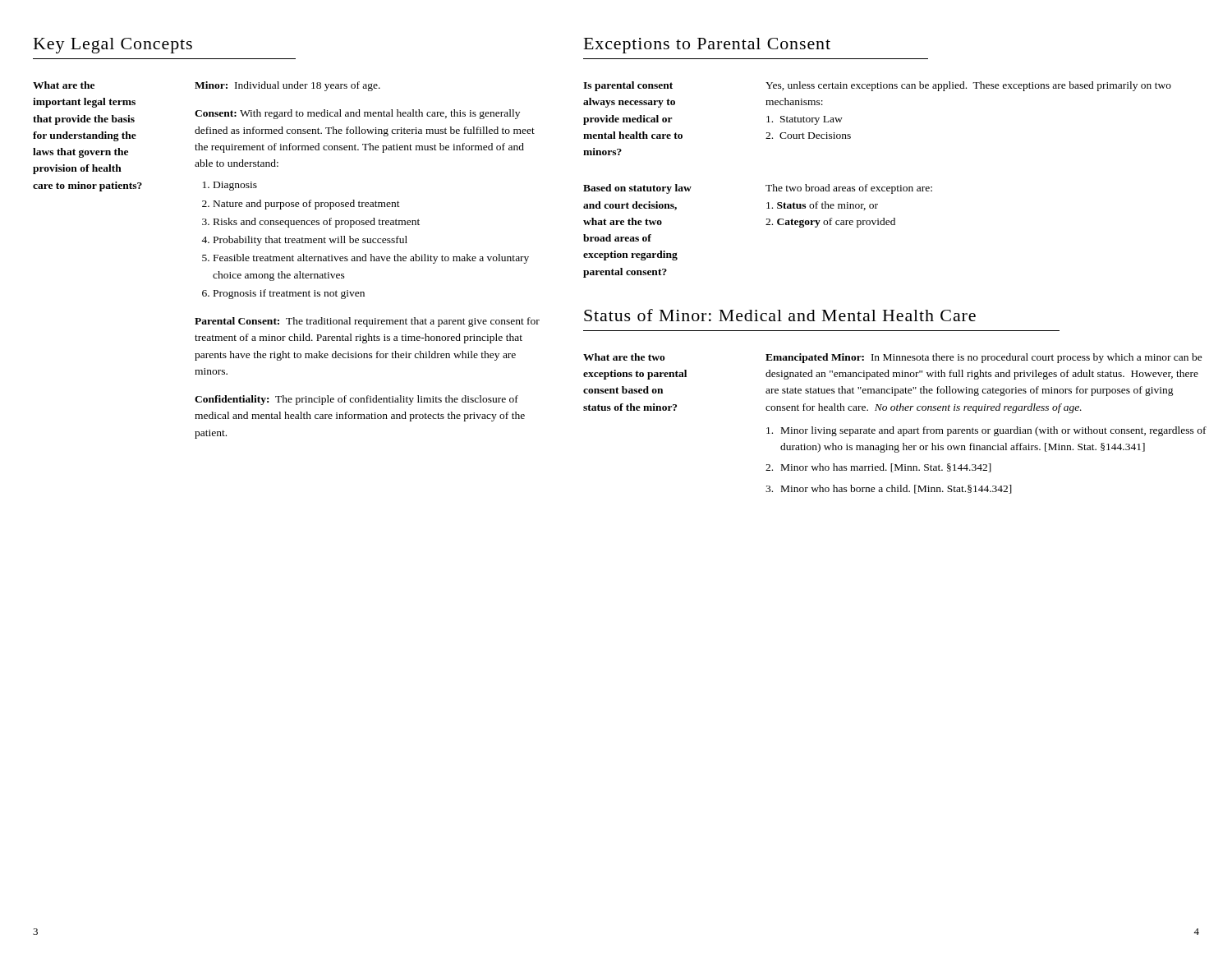Find the block on this page that starts "Is parental consentalways necessary toprovide medical"
Screen dimensions: 953x1232
click(633, 118)
